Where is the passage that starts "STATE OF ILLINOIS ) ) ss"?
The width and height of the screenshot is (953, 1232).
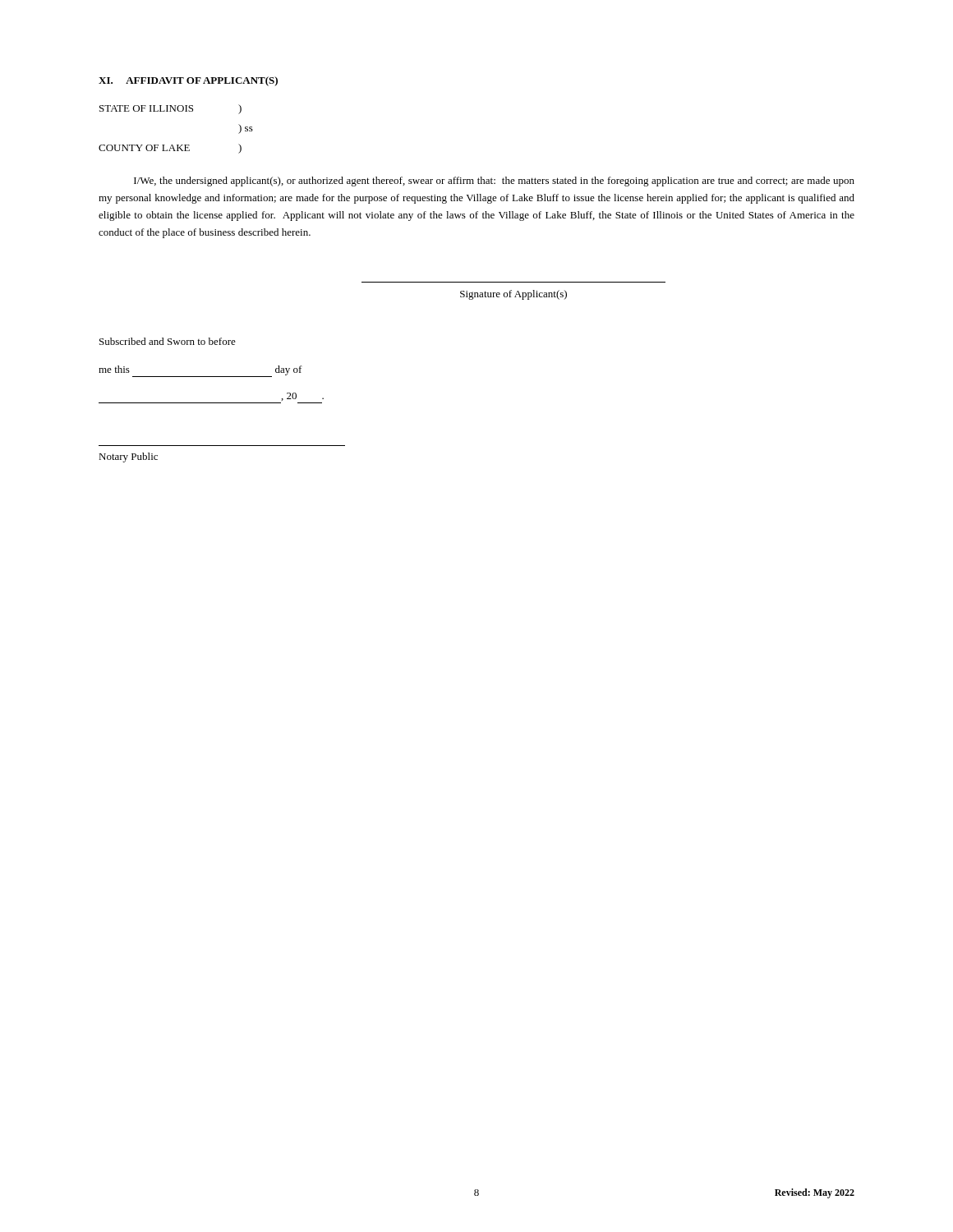(170, 109)
